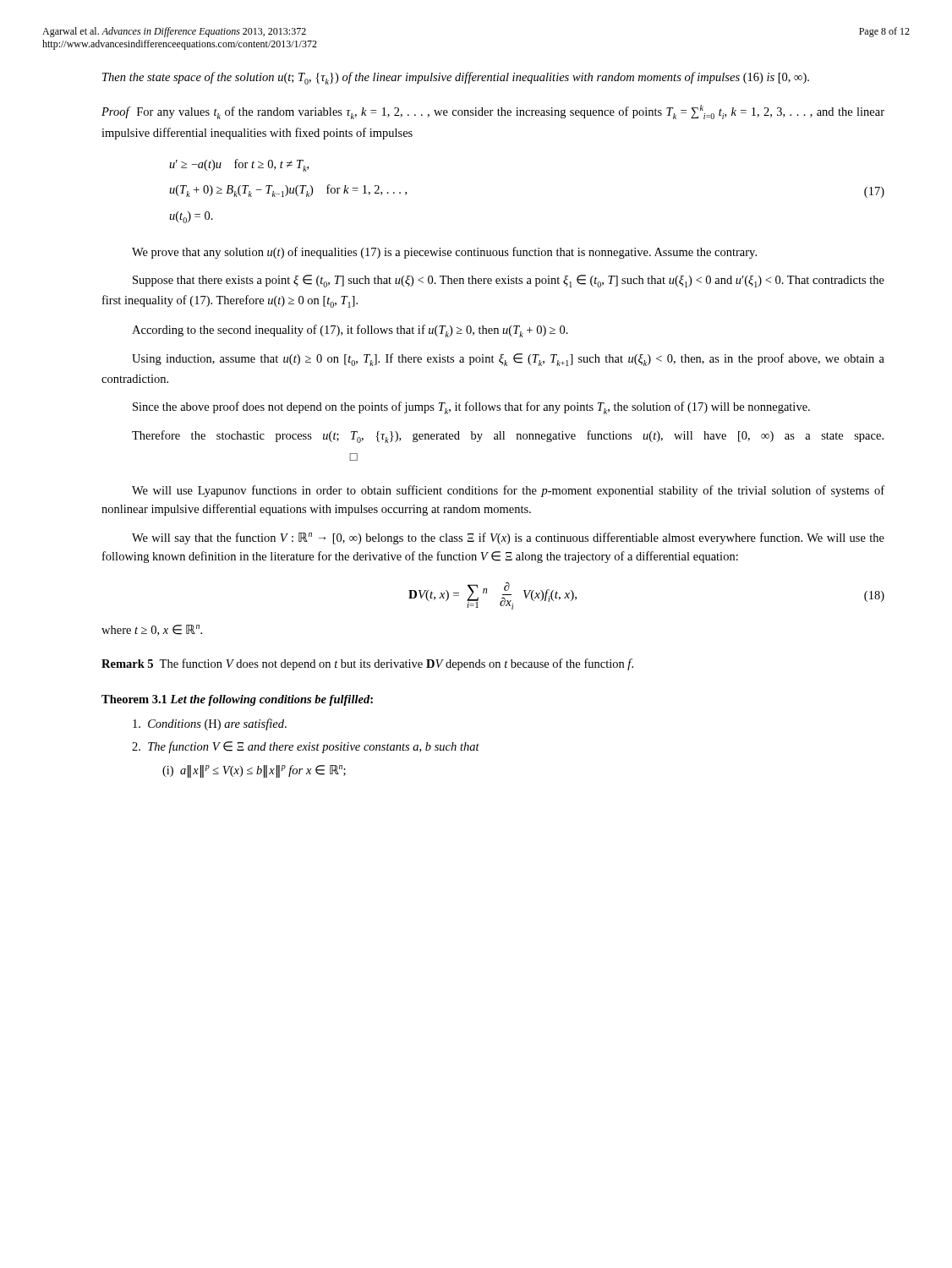Click on the text block that reads "Therefore the stochastic process u(t; T0, {τk}),"
The width and height of the screenshot is (952, 1268).
point(493,446)
